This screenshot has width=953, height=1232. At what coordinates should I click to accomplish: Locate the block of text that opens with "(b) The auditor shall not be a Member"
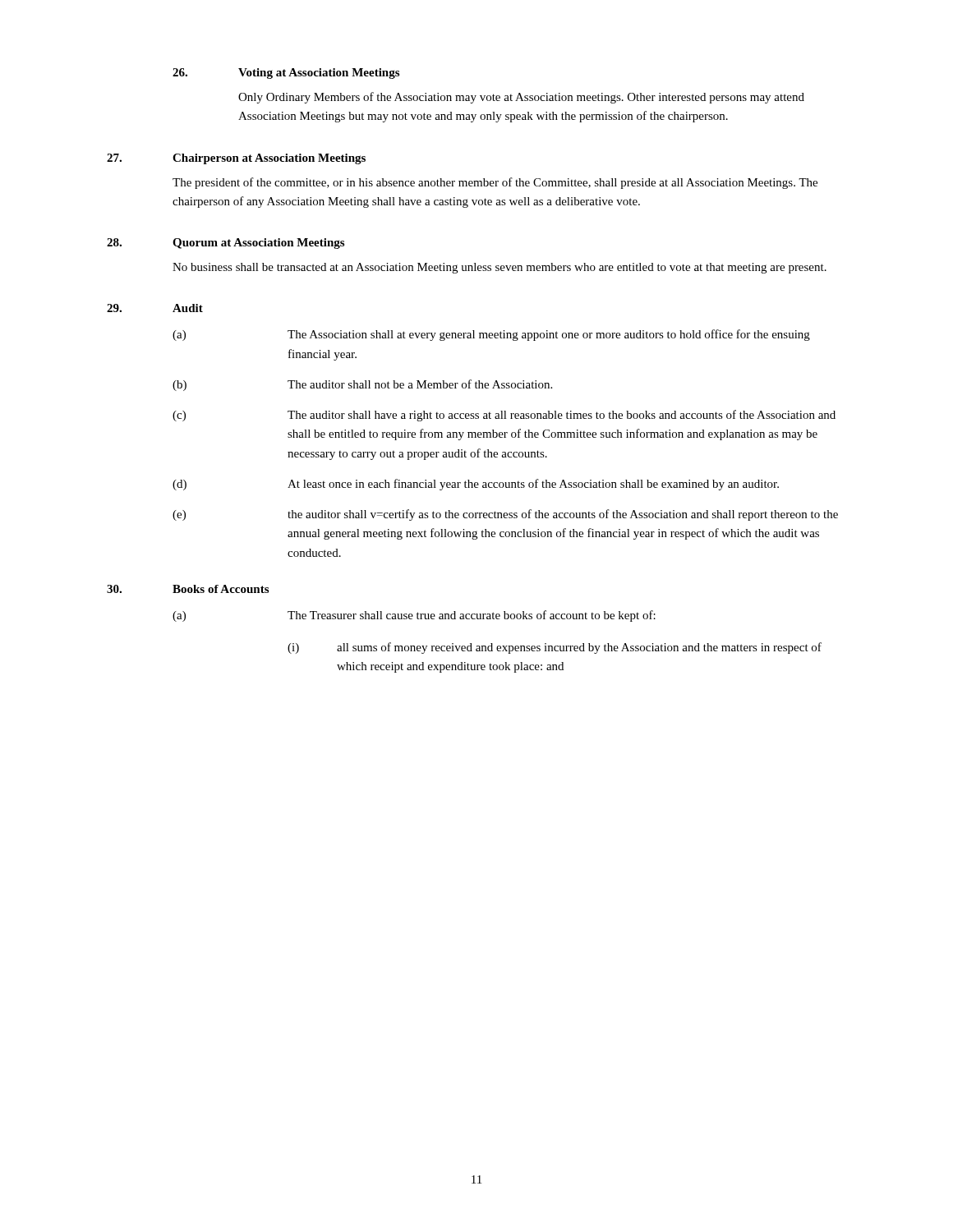pyautogui.click(x=476, y=385)
